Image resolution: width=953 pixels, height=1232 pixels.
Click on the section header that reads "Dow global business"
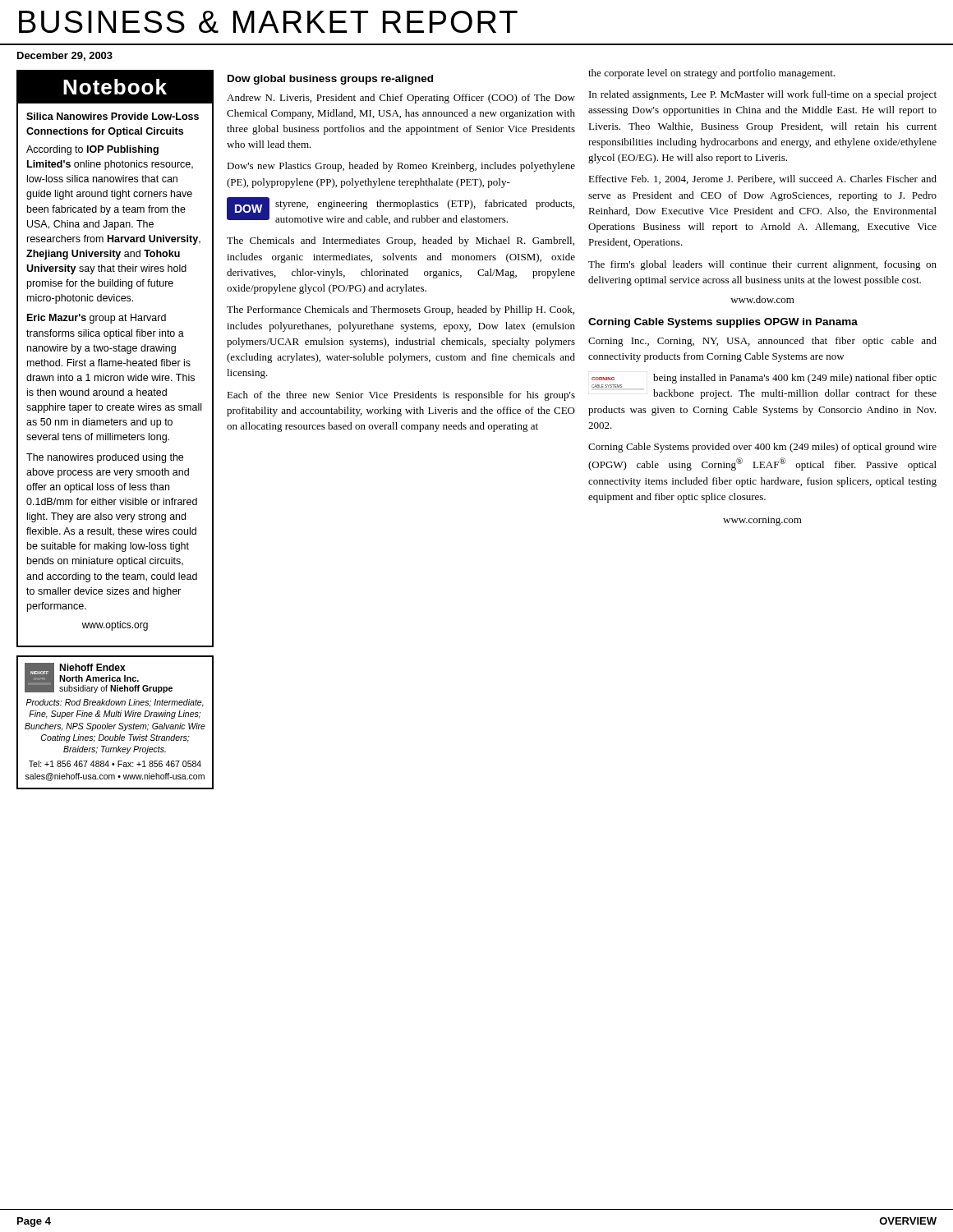[x=330, y=78]
